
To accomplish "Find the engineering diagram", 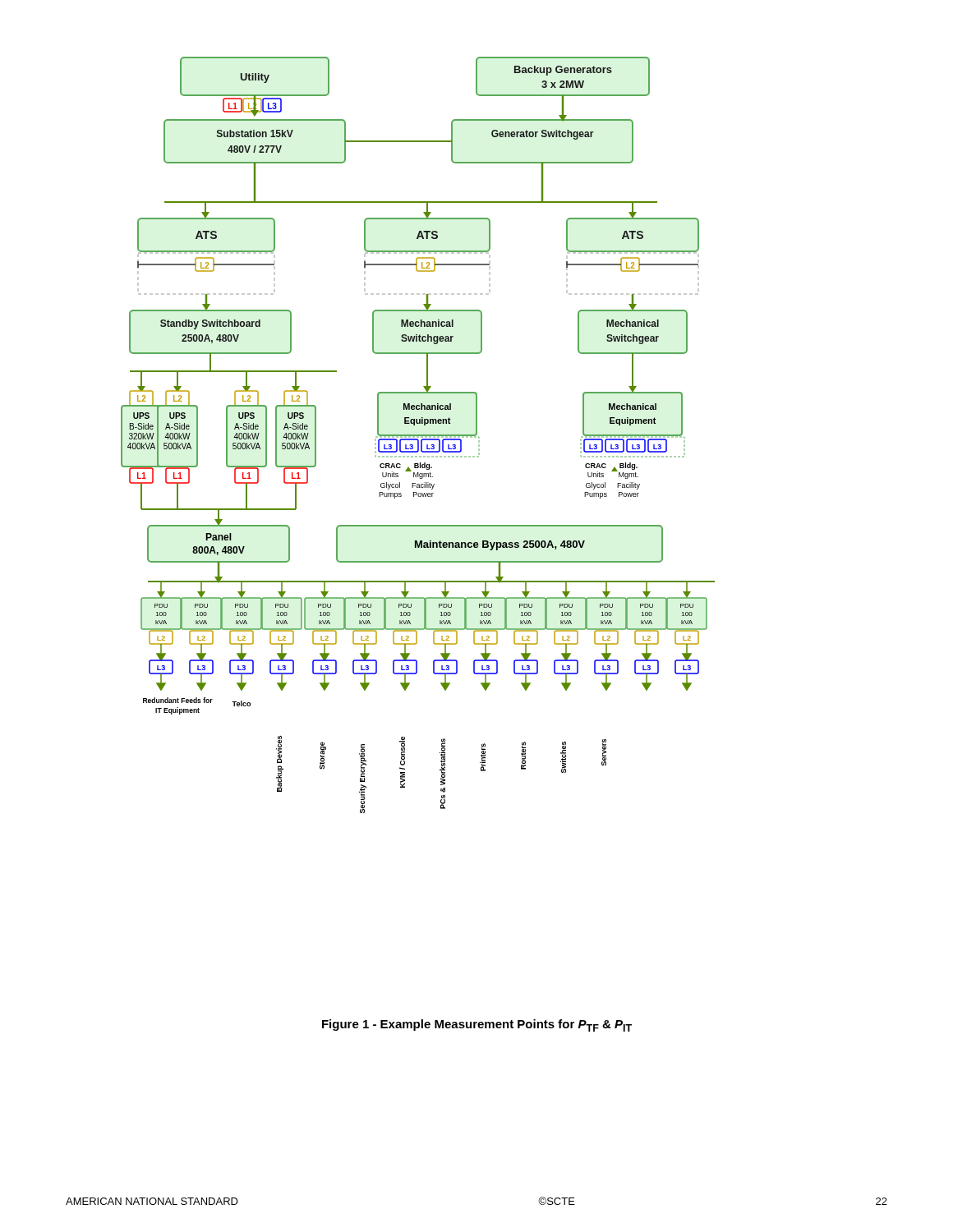I will pos(476,526).
